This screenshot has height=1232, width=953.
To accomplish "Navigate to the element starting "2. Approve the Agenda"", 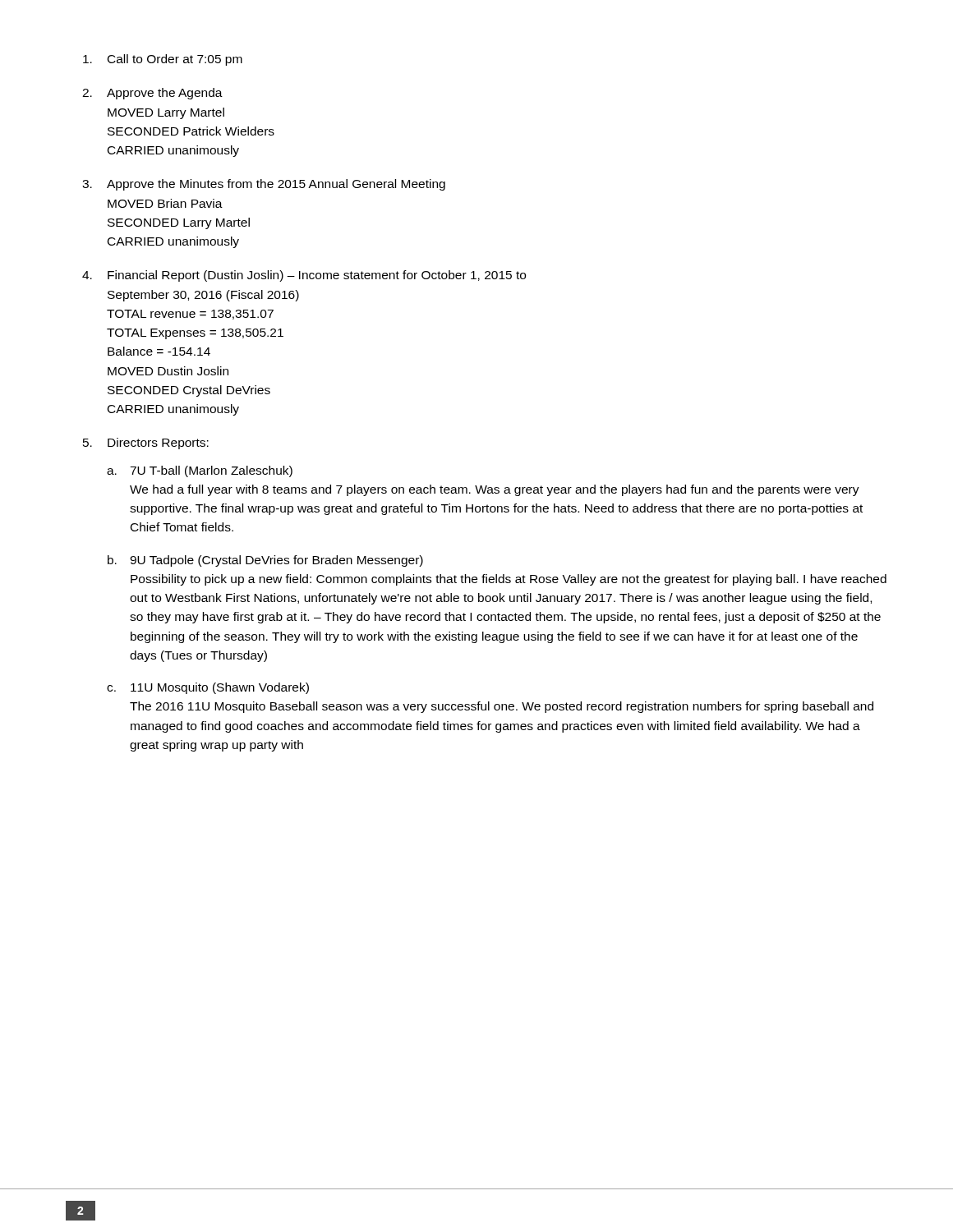I will [x=152, y=94].
